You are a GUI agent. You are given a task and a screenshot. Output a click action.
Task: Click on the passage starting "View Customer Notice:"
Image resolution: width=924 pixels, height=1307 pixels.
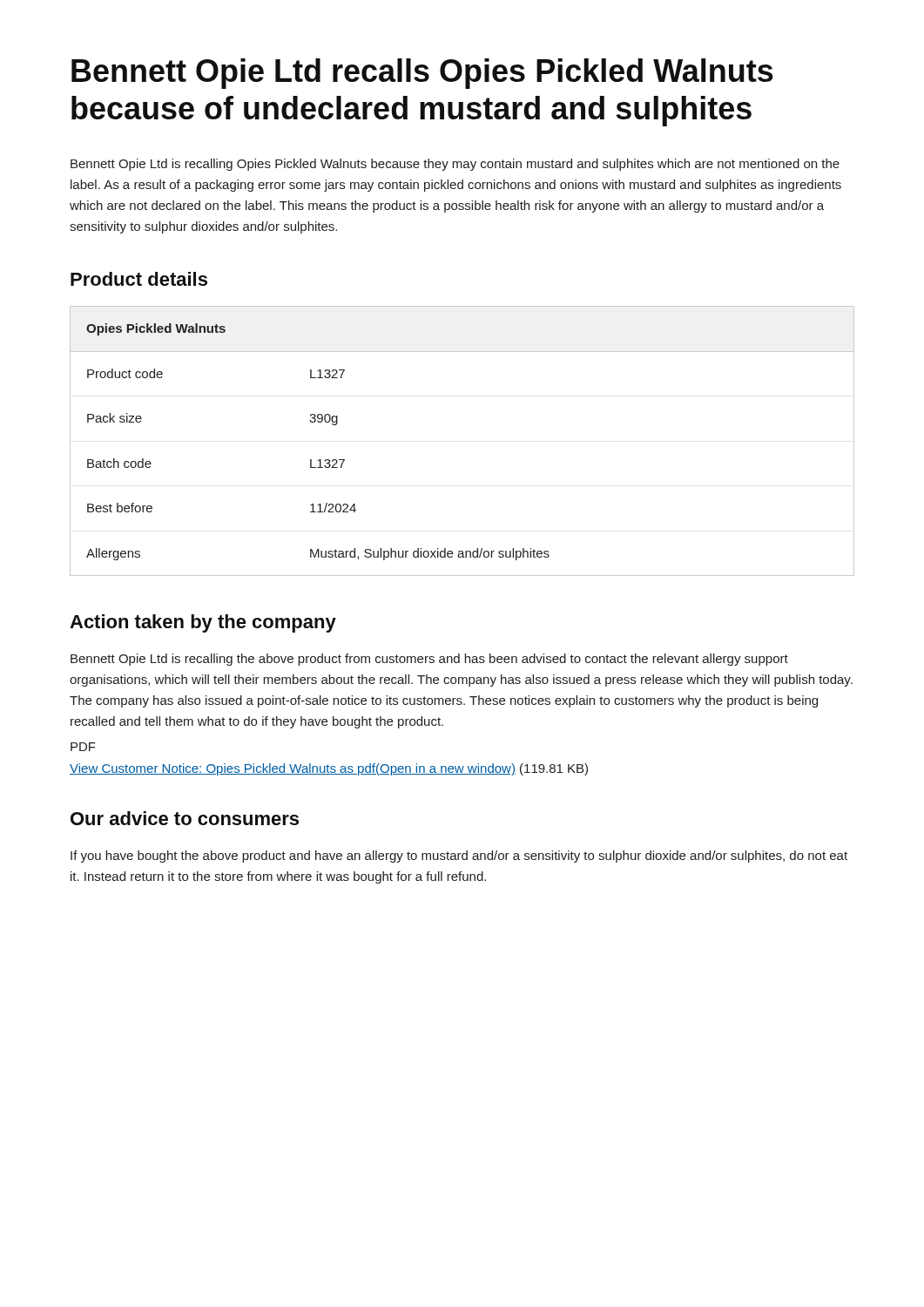click(329, 768)
